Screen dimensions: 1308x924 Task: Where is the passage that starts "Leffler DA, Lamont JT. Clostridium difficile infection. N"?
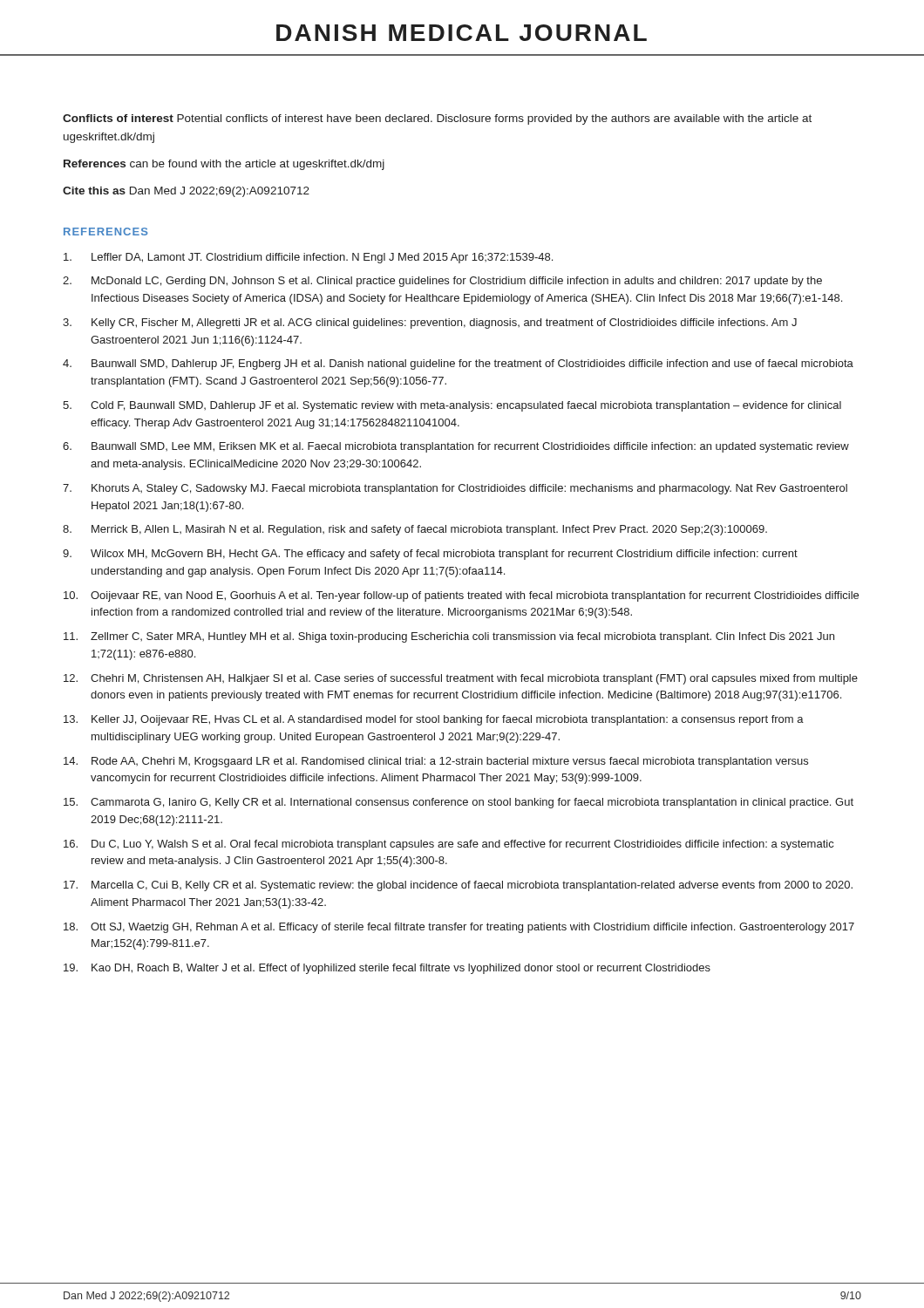(462, 257)
